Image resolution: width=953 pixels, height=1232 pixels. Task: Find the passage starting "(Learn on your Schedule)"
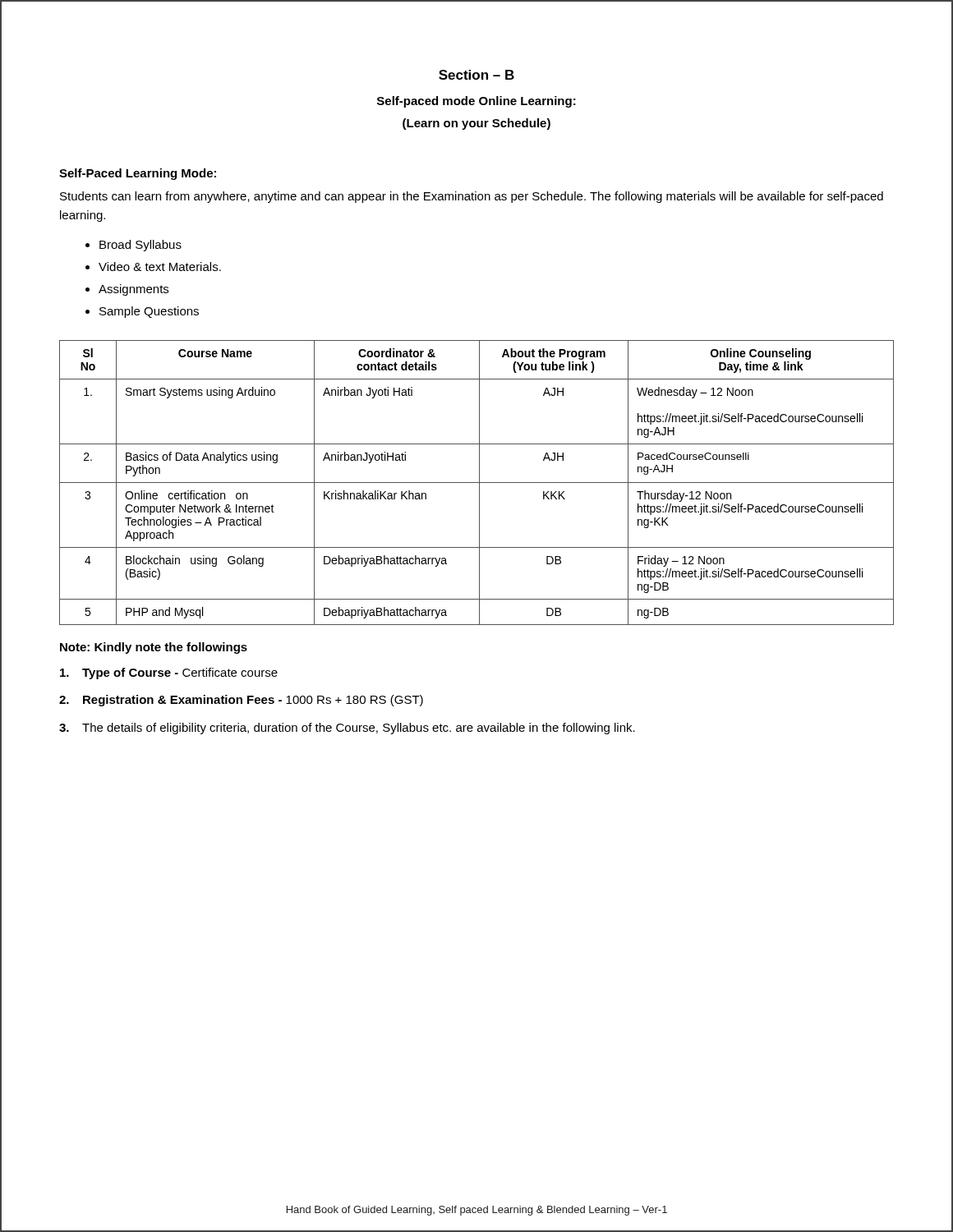click(476, 123)
